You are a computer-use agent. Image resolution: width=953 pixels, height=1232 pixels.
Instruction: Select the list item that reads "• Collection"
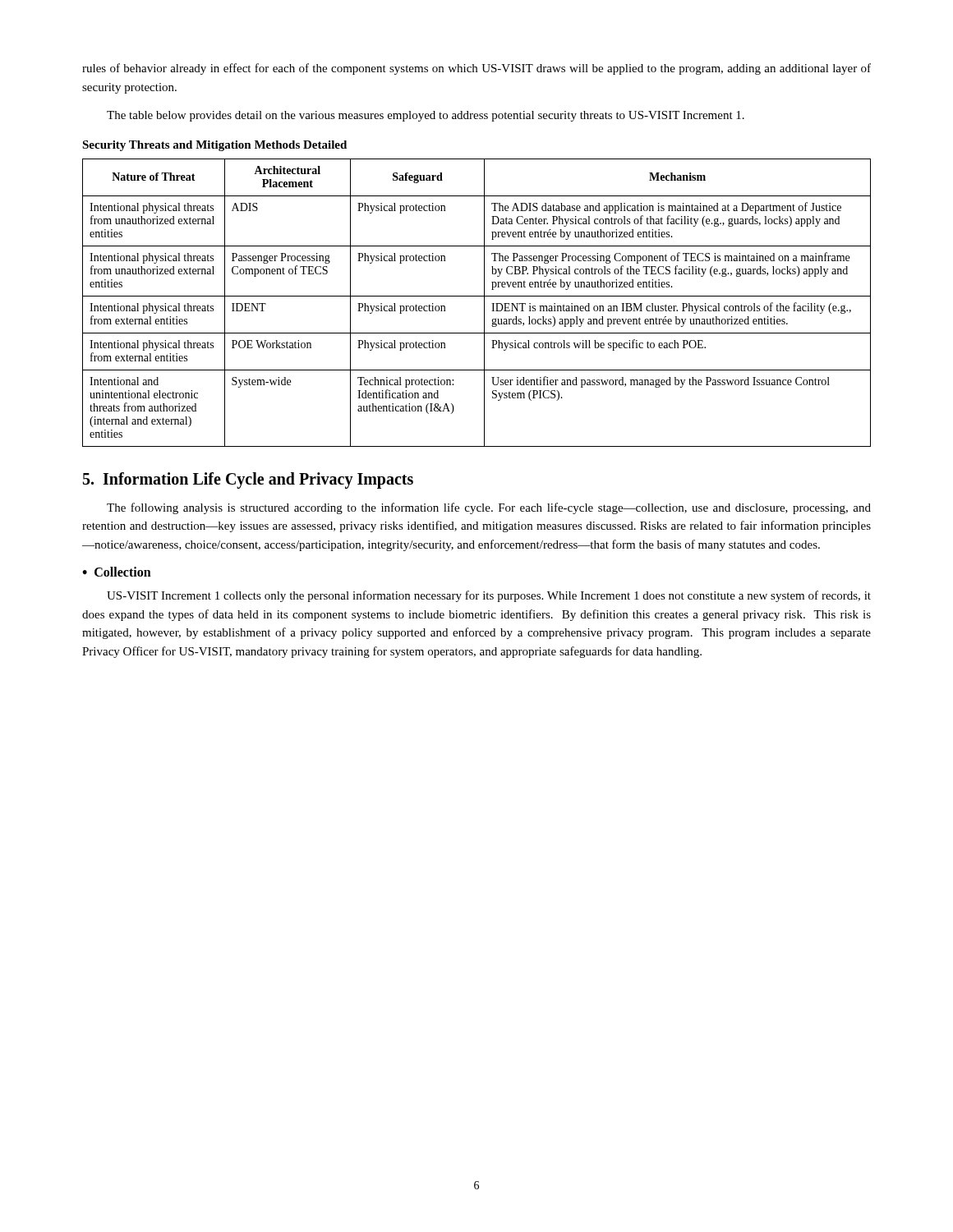coord(117,573)
